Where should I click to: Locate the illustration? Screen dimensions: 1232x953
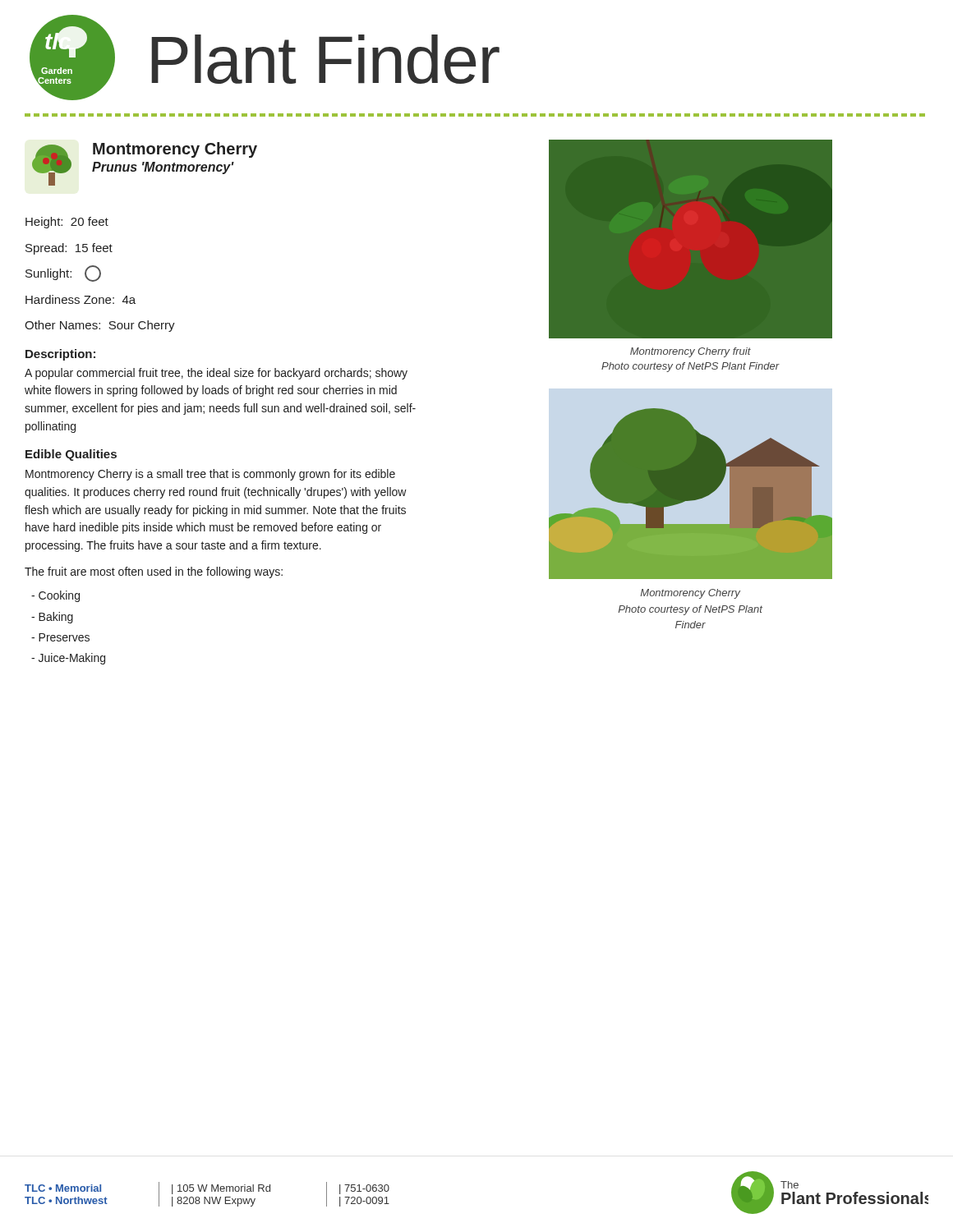click(52, 167)
